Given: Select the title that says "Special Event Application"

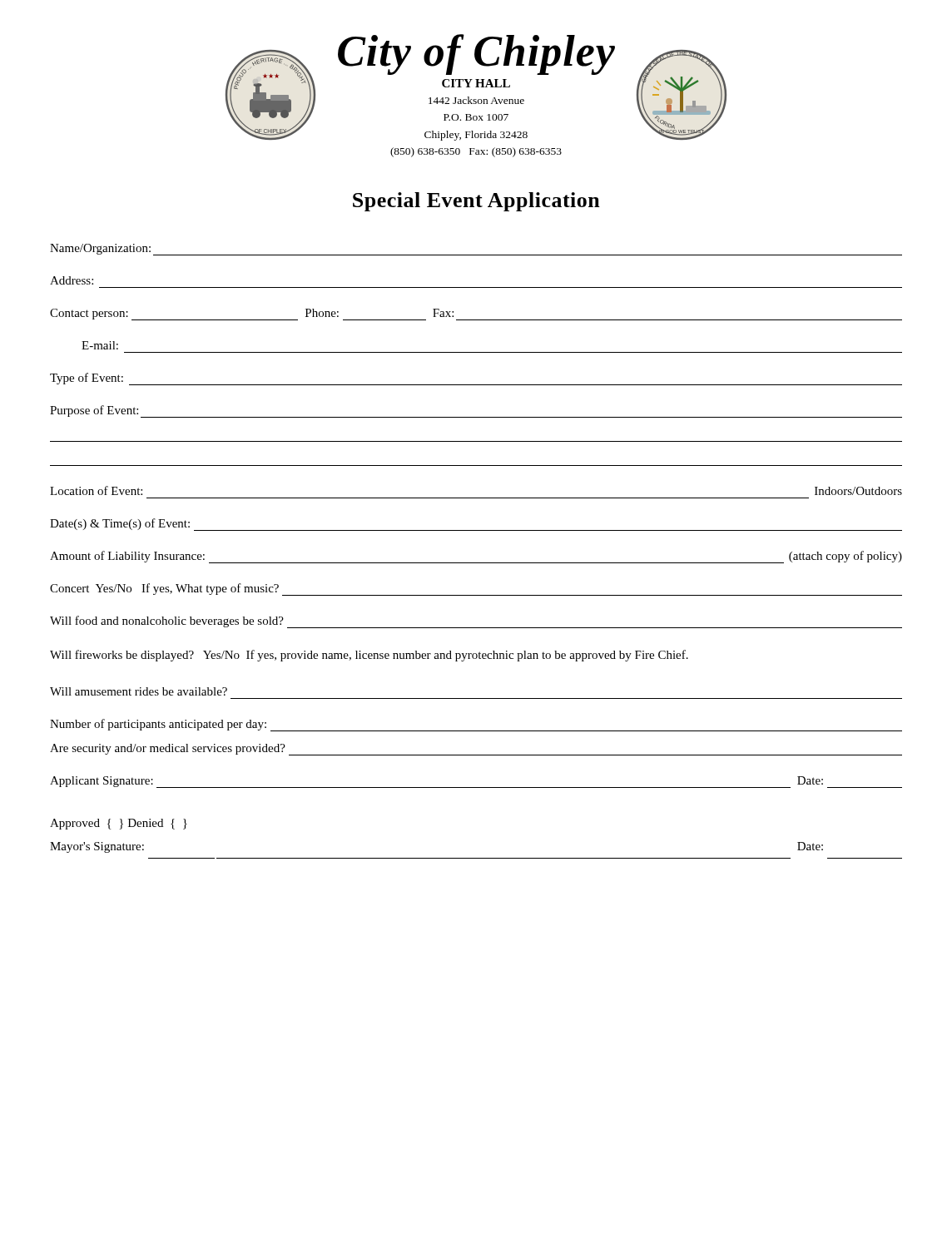Looking at the screenshot, I should pyautogui.click(x=476, y=200).
